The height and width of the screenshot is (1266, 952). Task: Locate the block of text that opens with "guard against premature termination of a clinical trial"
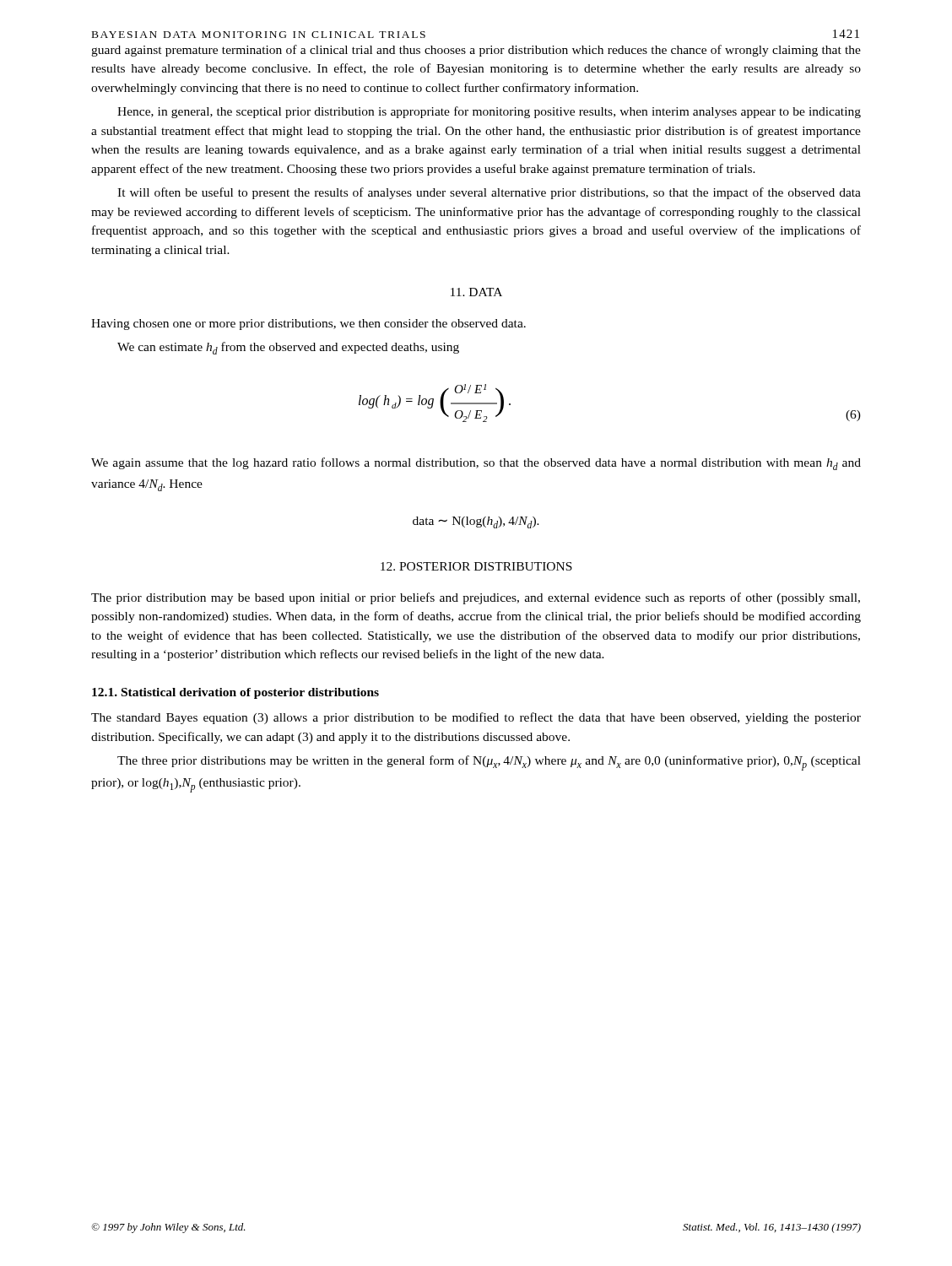pyautogui.click(x=476, y=69)
